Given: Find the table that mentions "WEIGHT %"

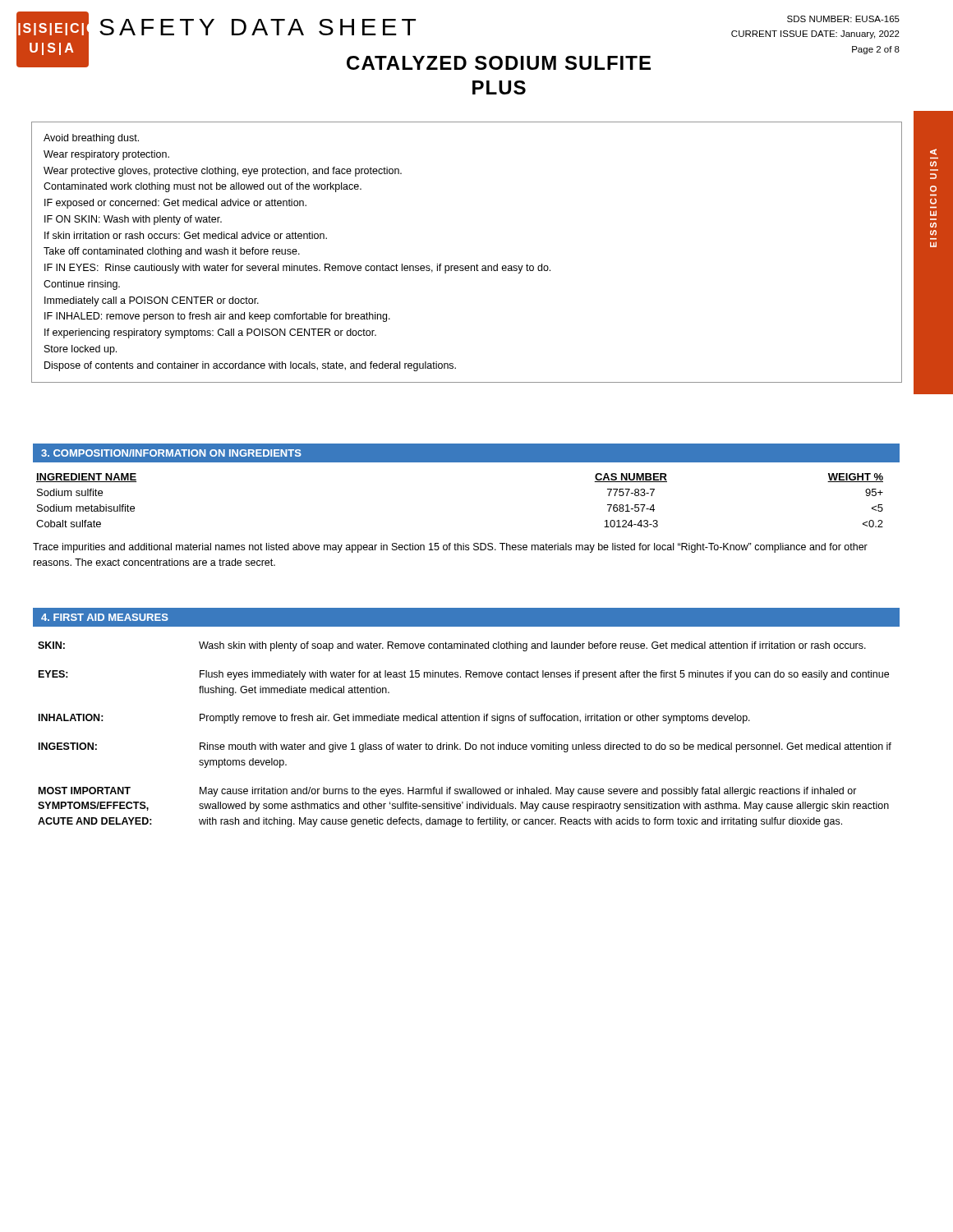Looking at the screenshot, I should coord(466,500).
